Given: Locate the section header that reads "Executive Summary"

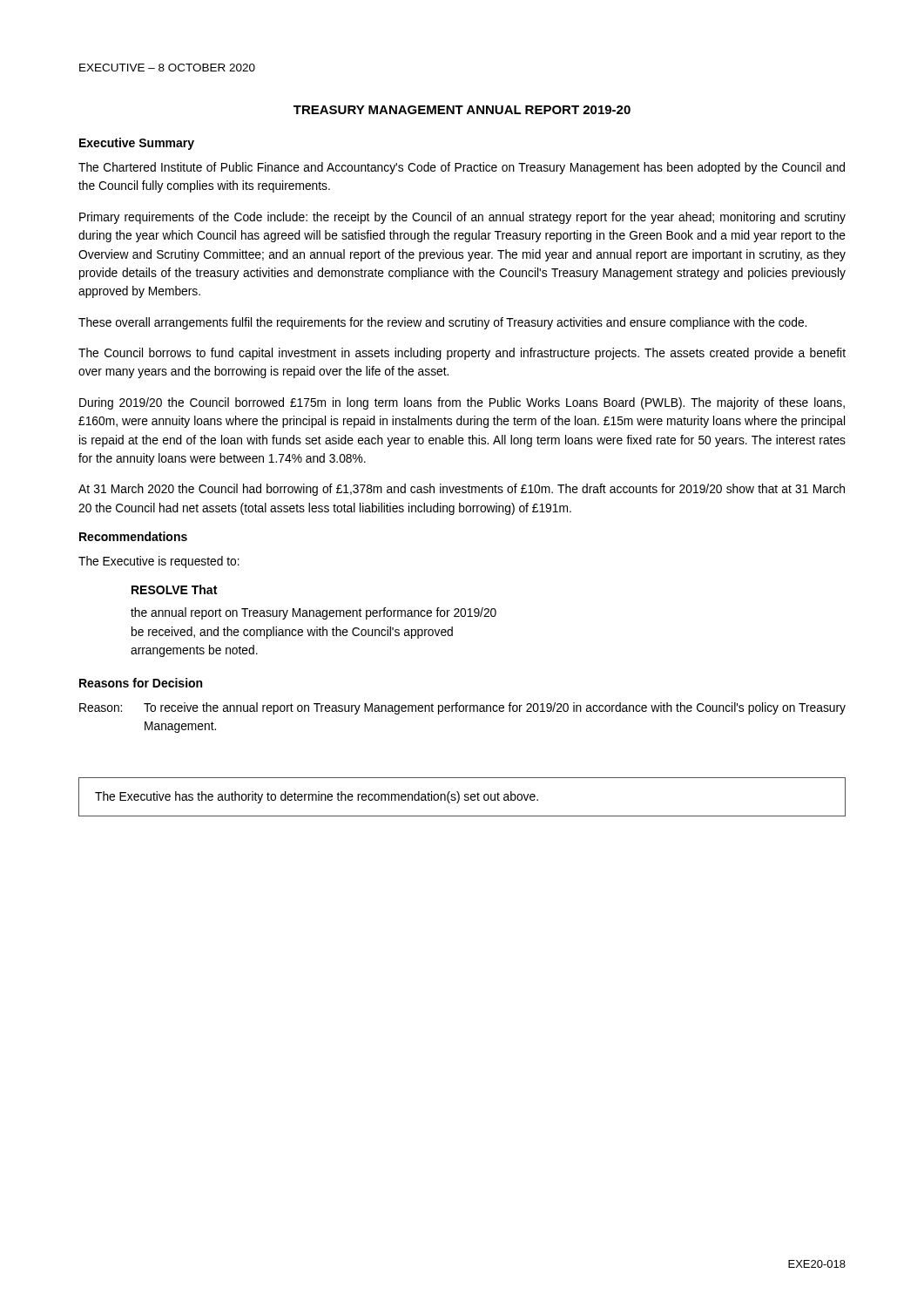Looking at the screenshot, I should point(136,143).
